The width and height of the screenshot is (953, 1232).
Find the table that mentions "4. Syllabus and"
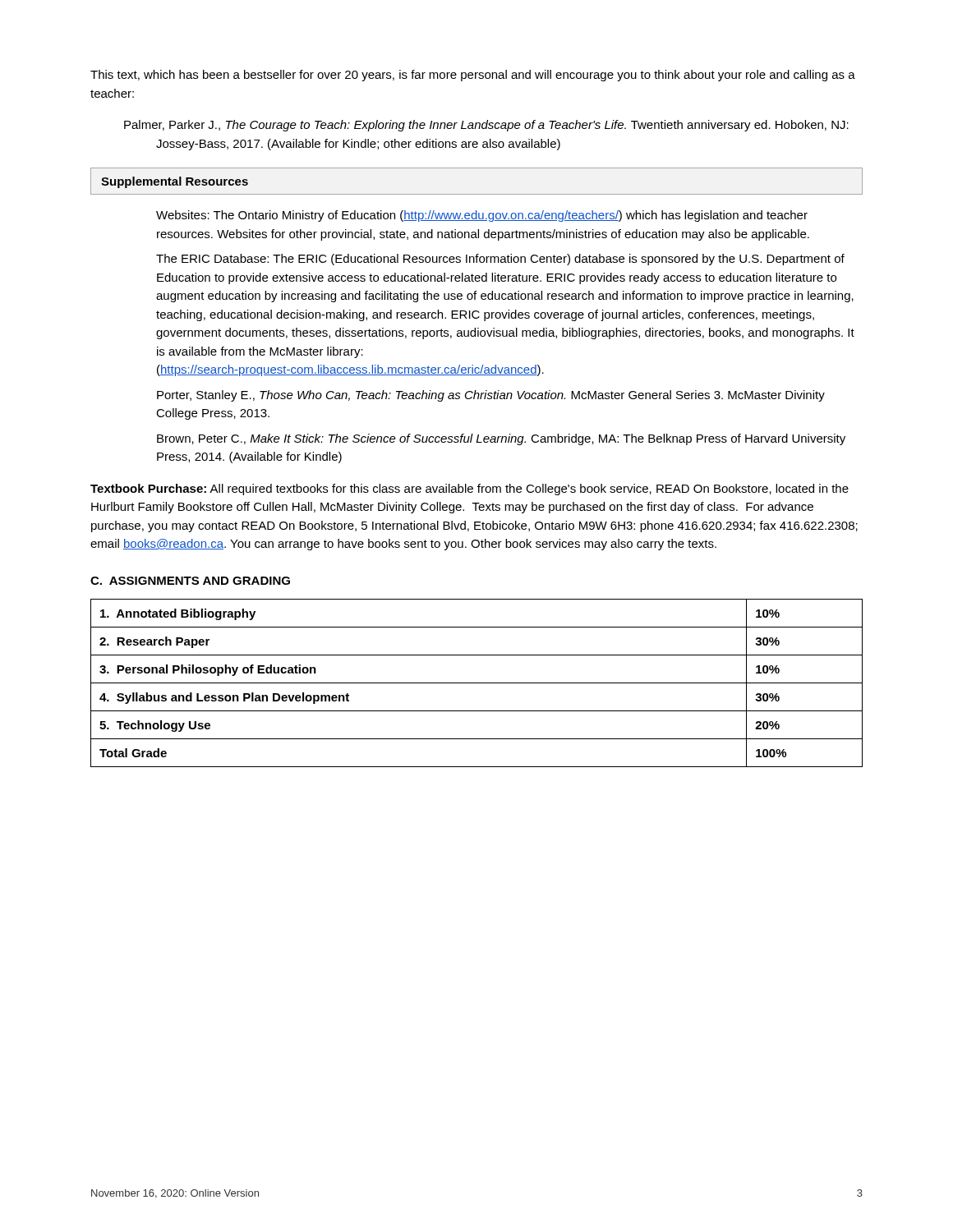click(476, 683)
